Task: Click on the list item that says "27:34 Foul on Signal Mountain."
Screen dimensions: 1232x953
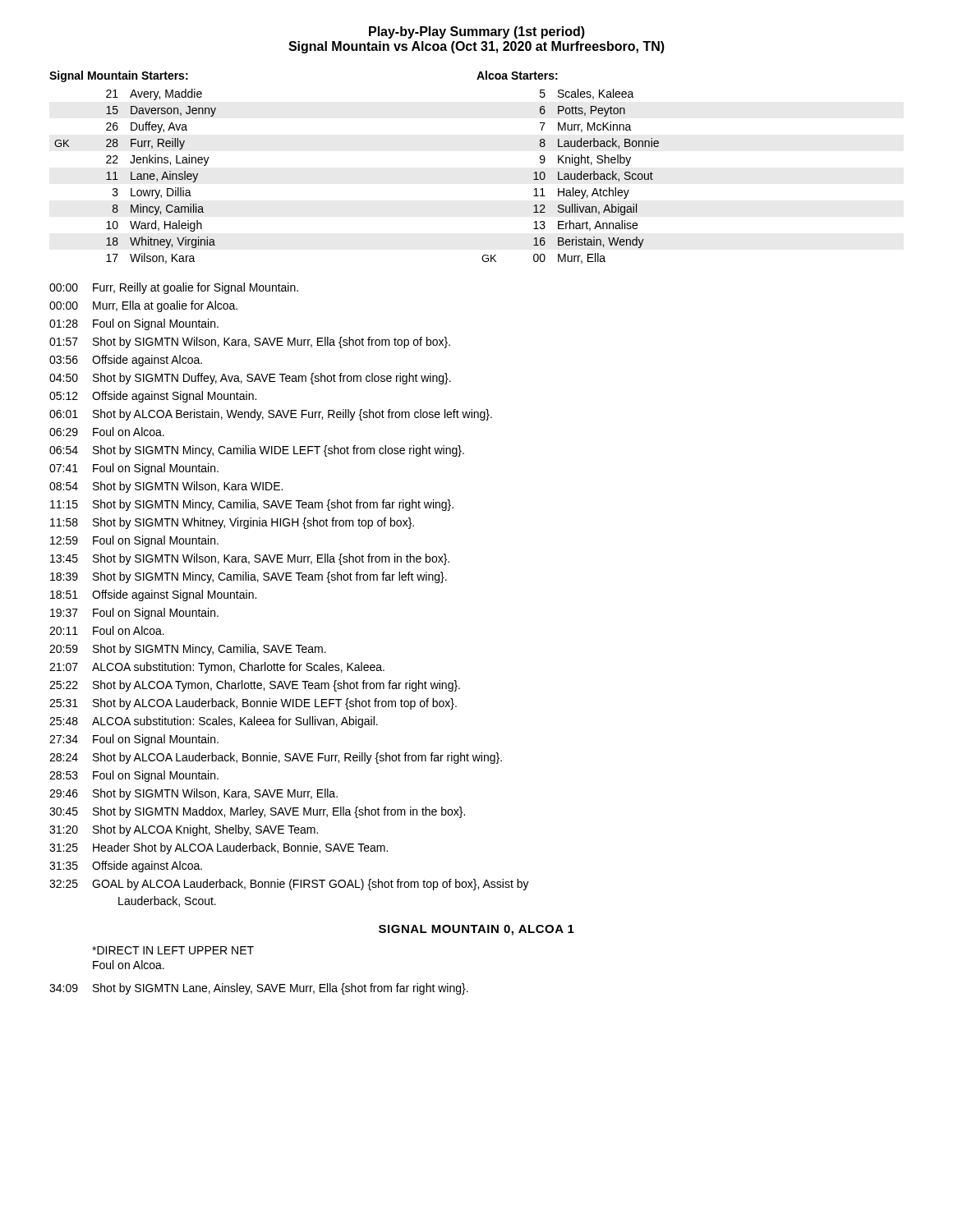Action: [134, 740]
